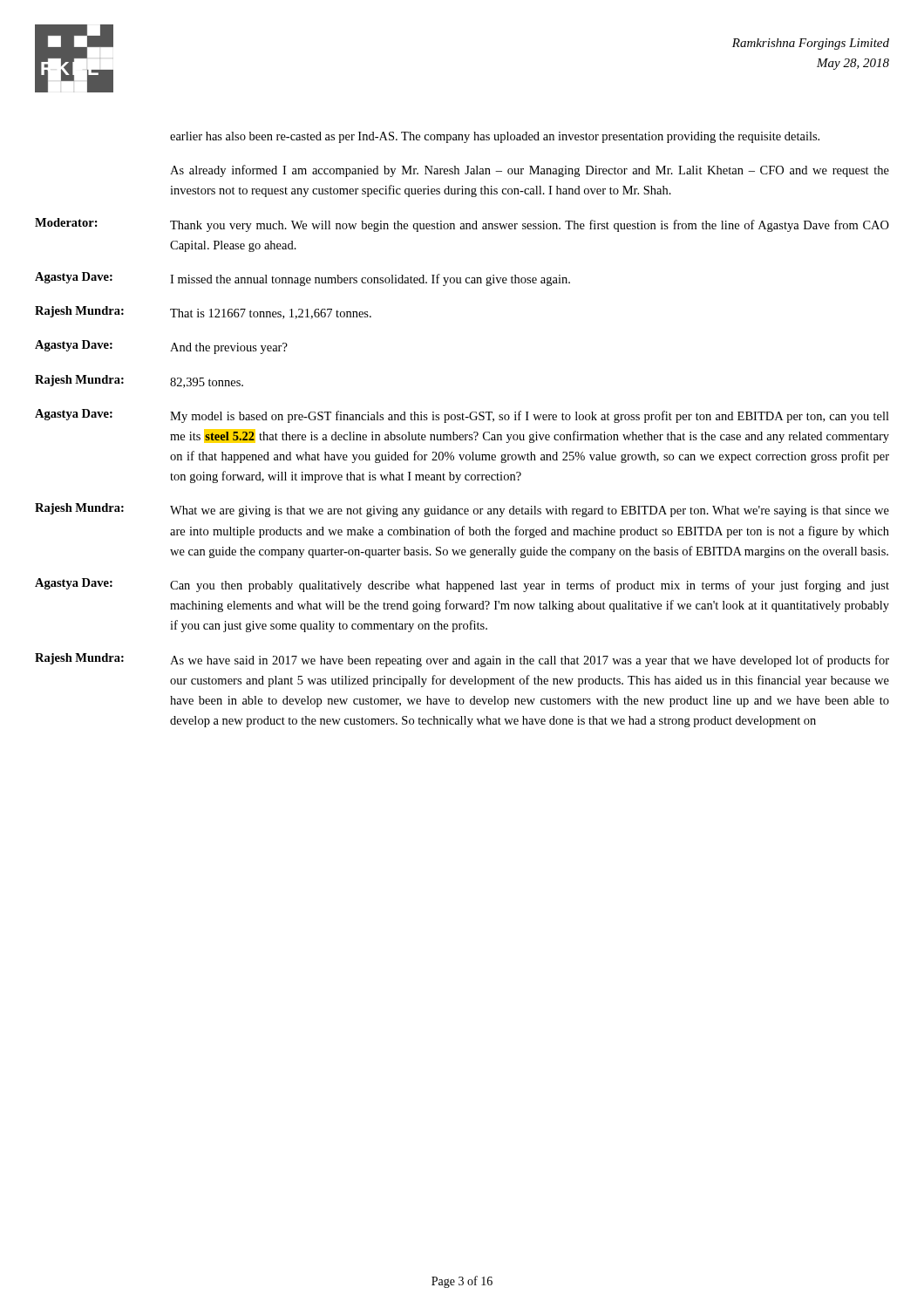Point to the block beginning "Rajesh Mundra: What we"
924x1308 pixels.
[462, 531]
